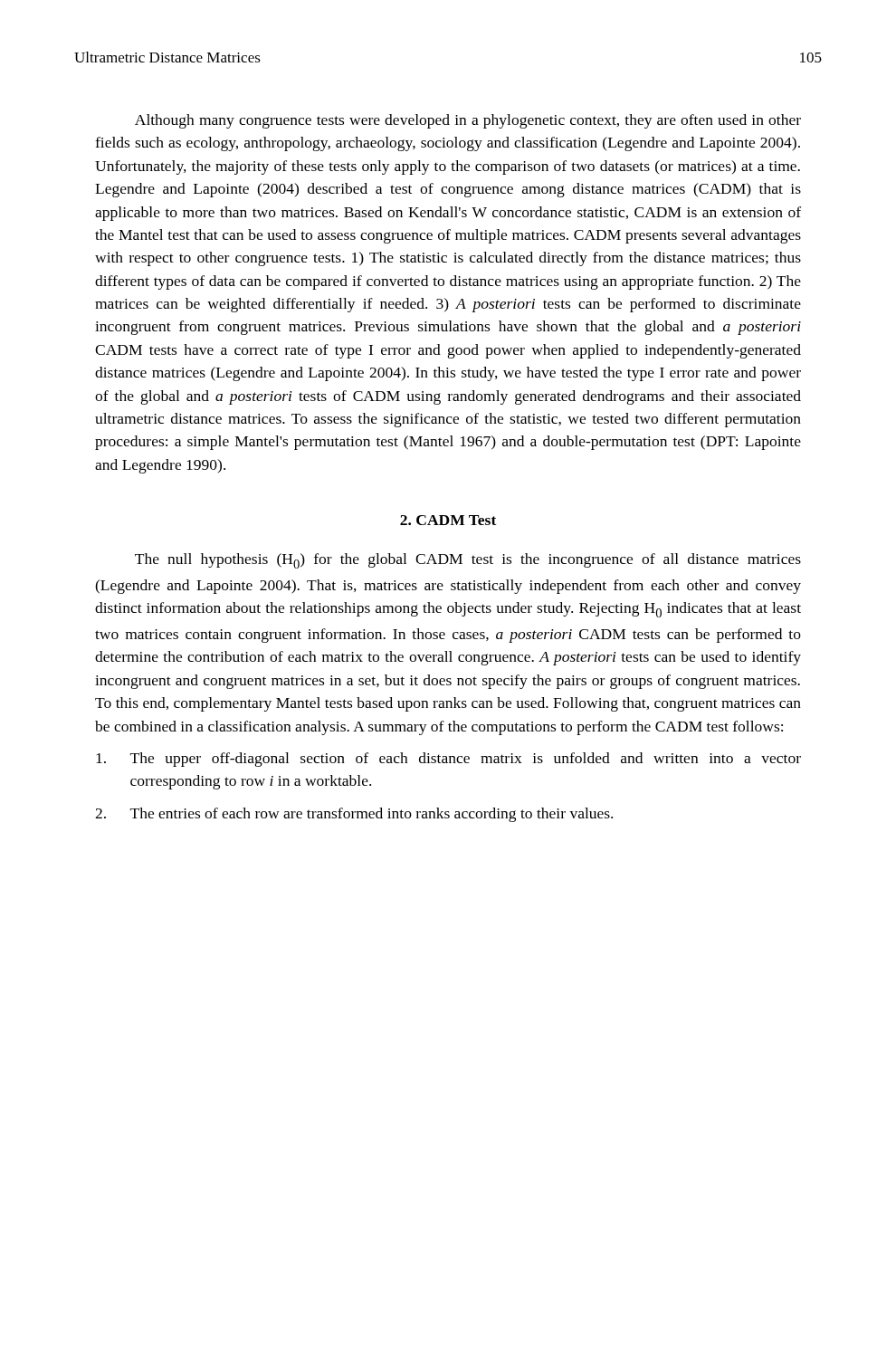Find the text block with the text "Although many congruence tests"
The width and height of the screenshot is (896, 1358).
pos(448,292)
